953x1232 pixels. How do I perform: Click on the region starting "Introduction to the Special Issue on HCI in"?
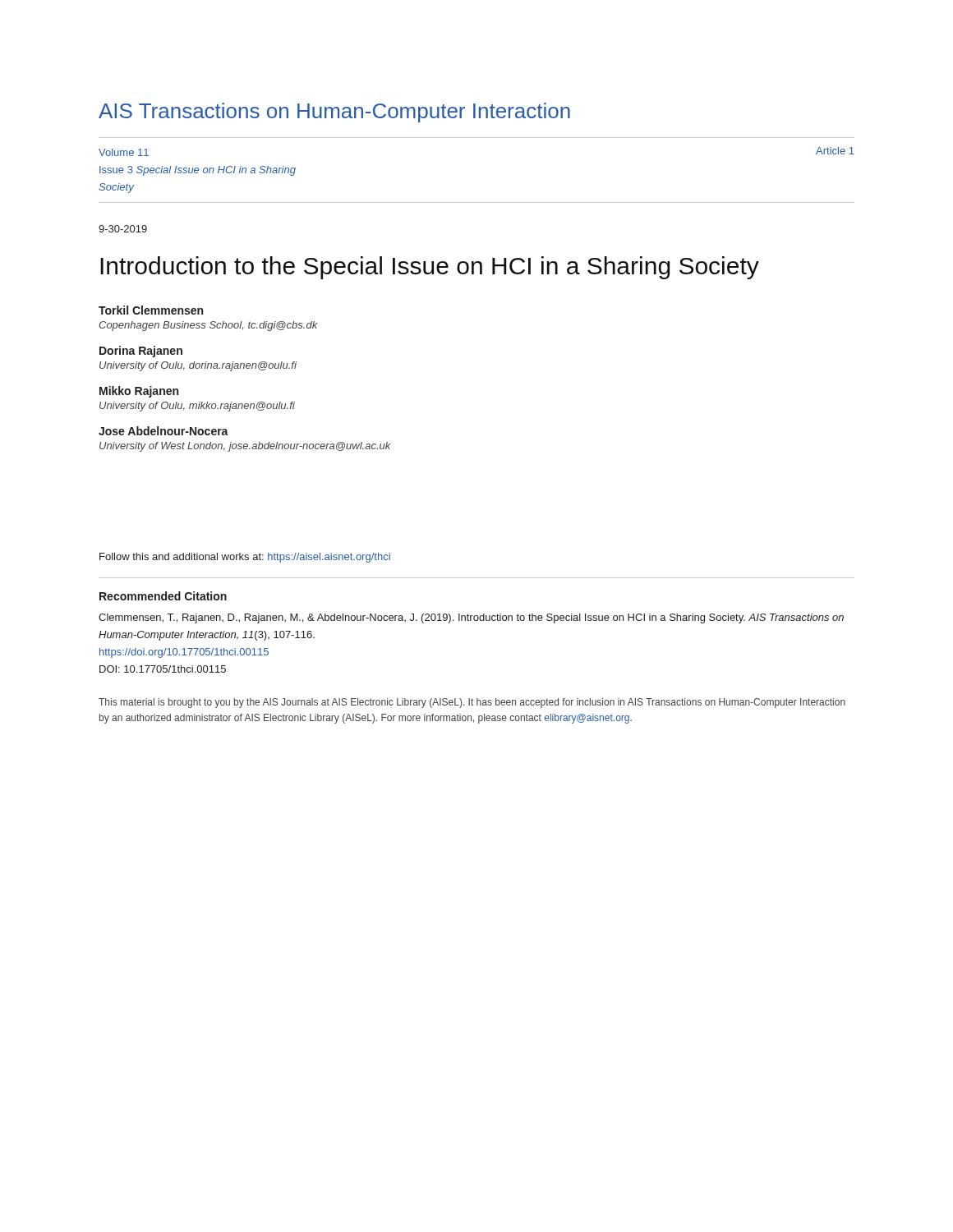pos(429,266)
